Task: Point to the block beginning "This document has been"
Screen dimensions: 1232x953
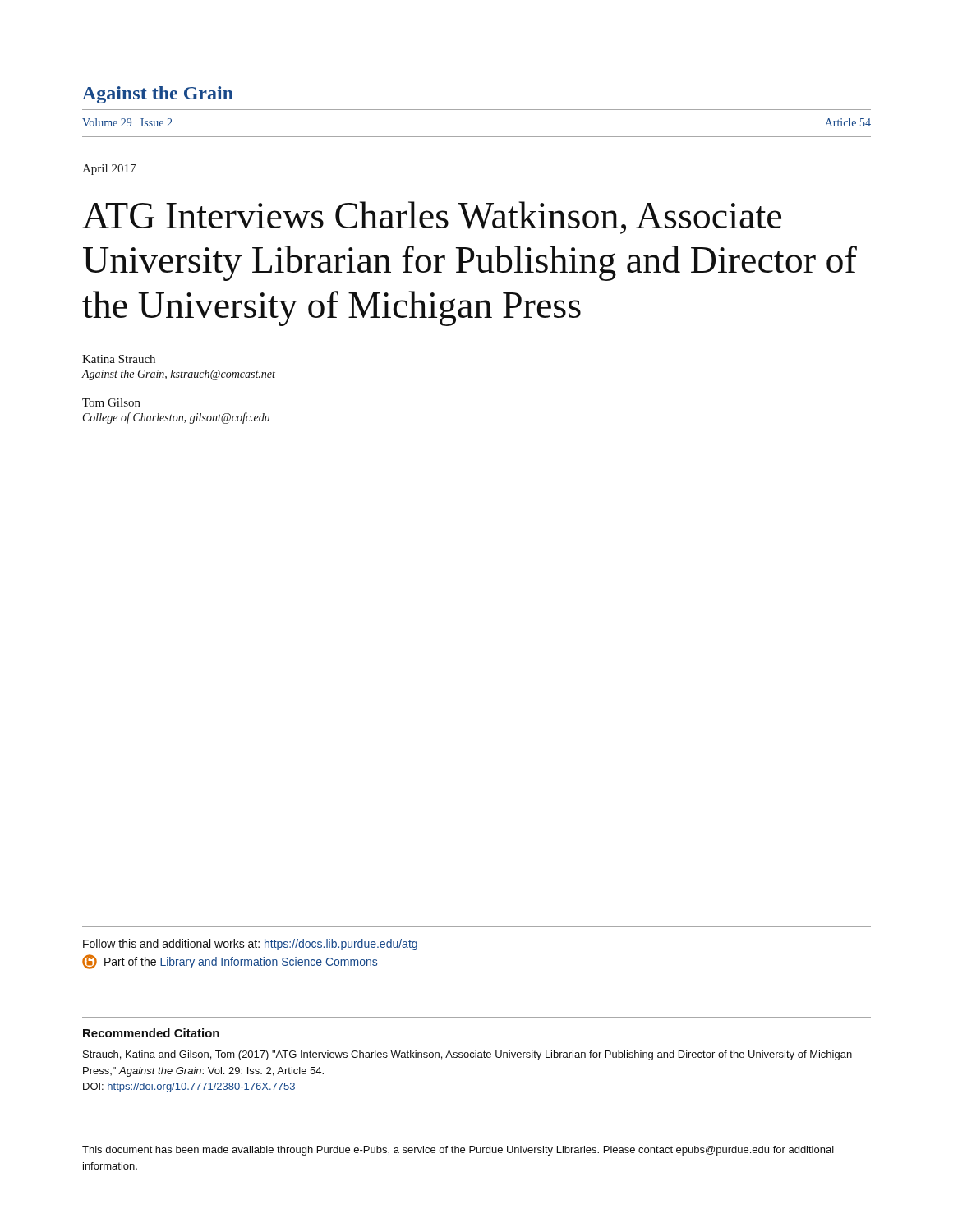Action: 458,1157
